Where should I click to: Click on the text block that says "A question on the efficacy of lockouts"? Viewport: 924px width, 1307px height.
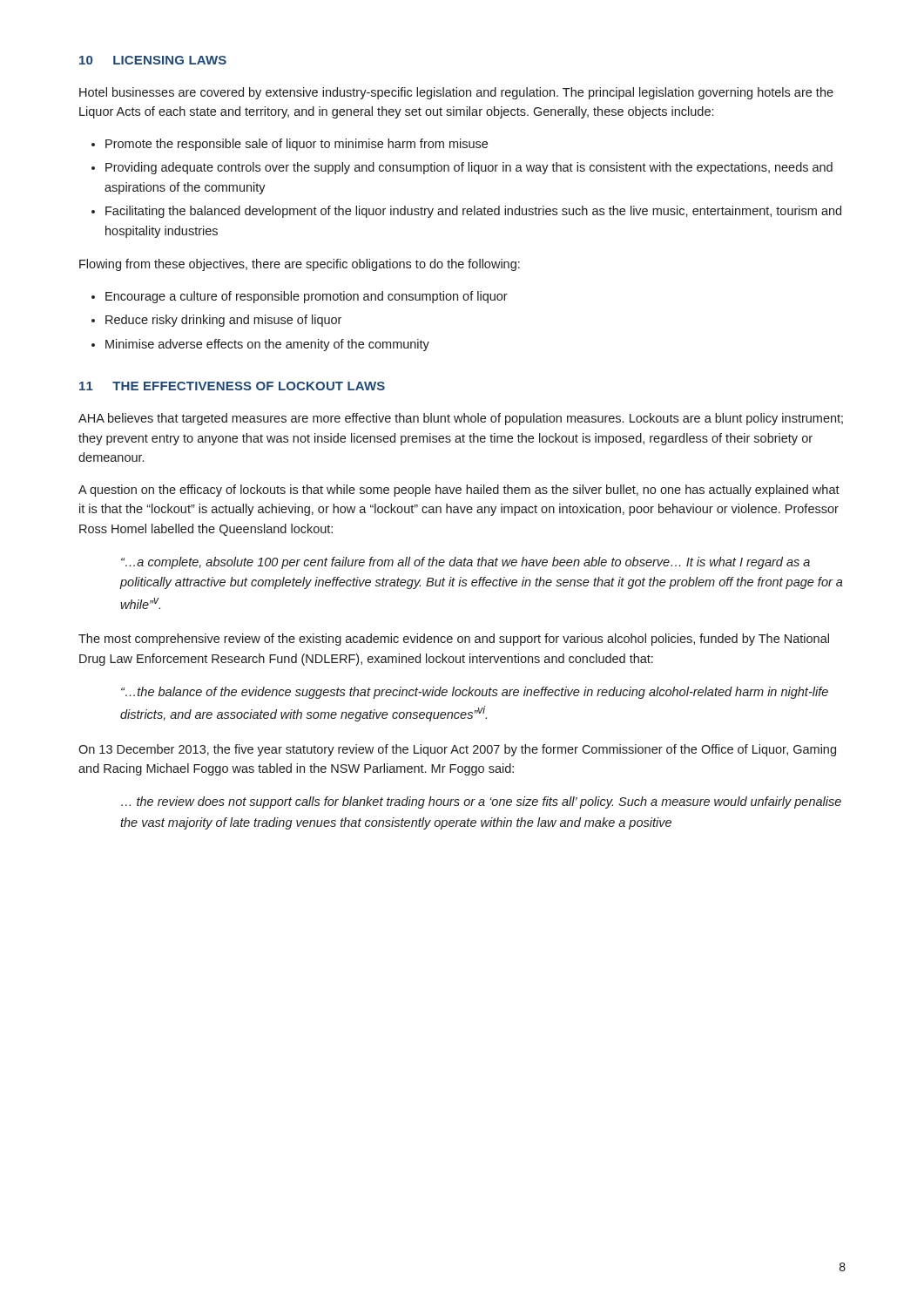click(459, 509)
